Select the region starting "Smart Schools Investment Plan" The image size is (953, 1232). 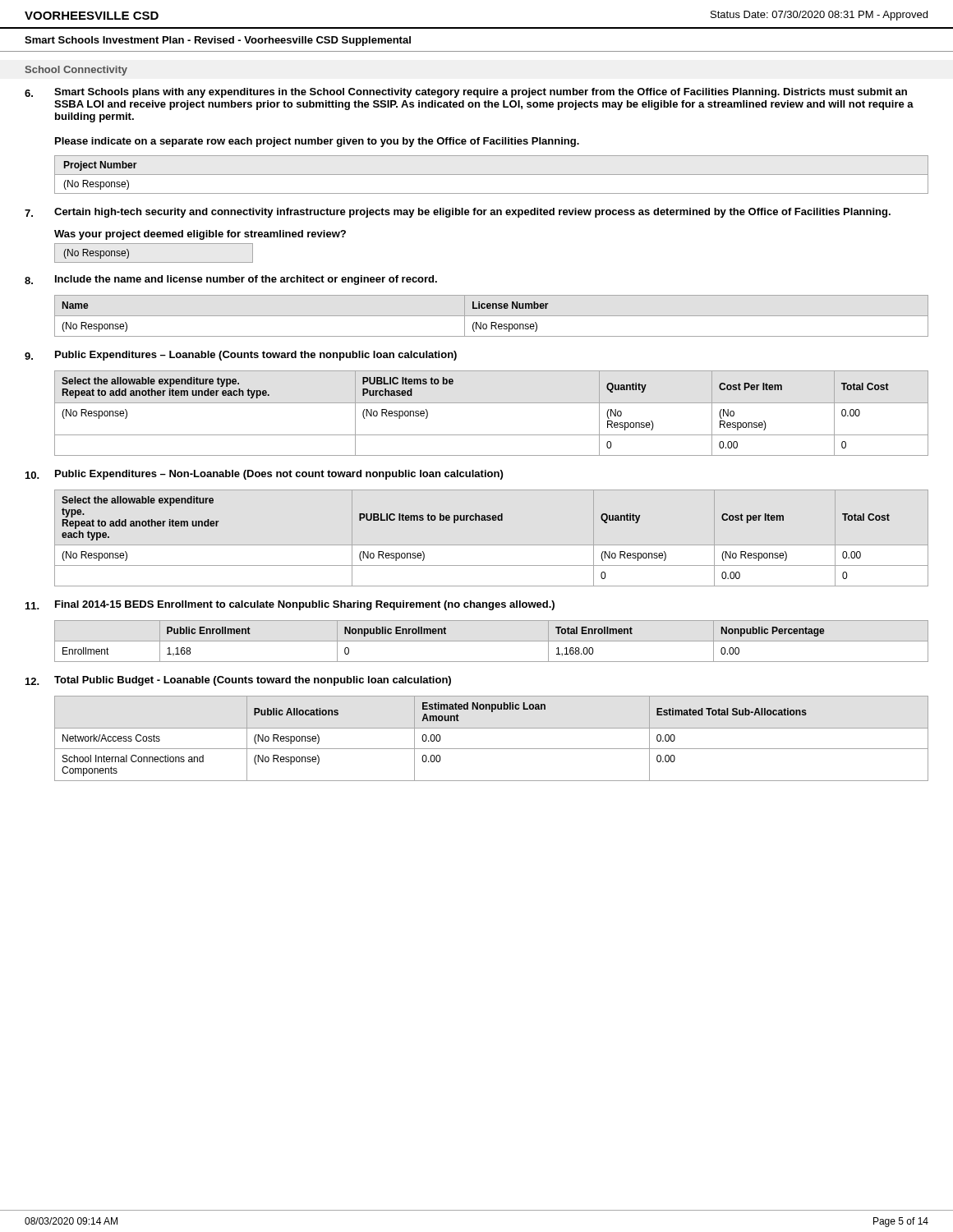click(218, 40)
